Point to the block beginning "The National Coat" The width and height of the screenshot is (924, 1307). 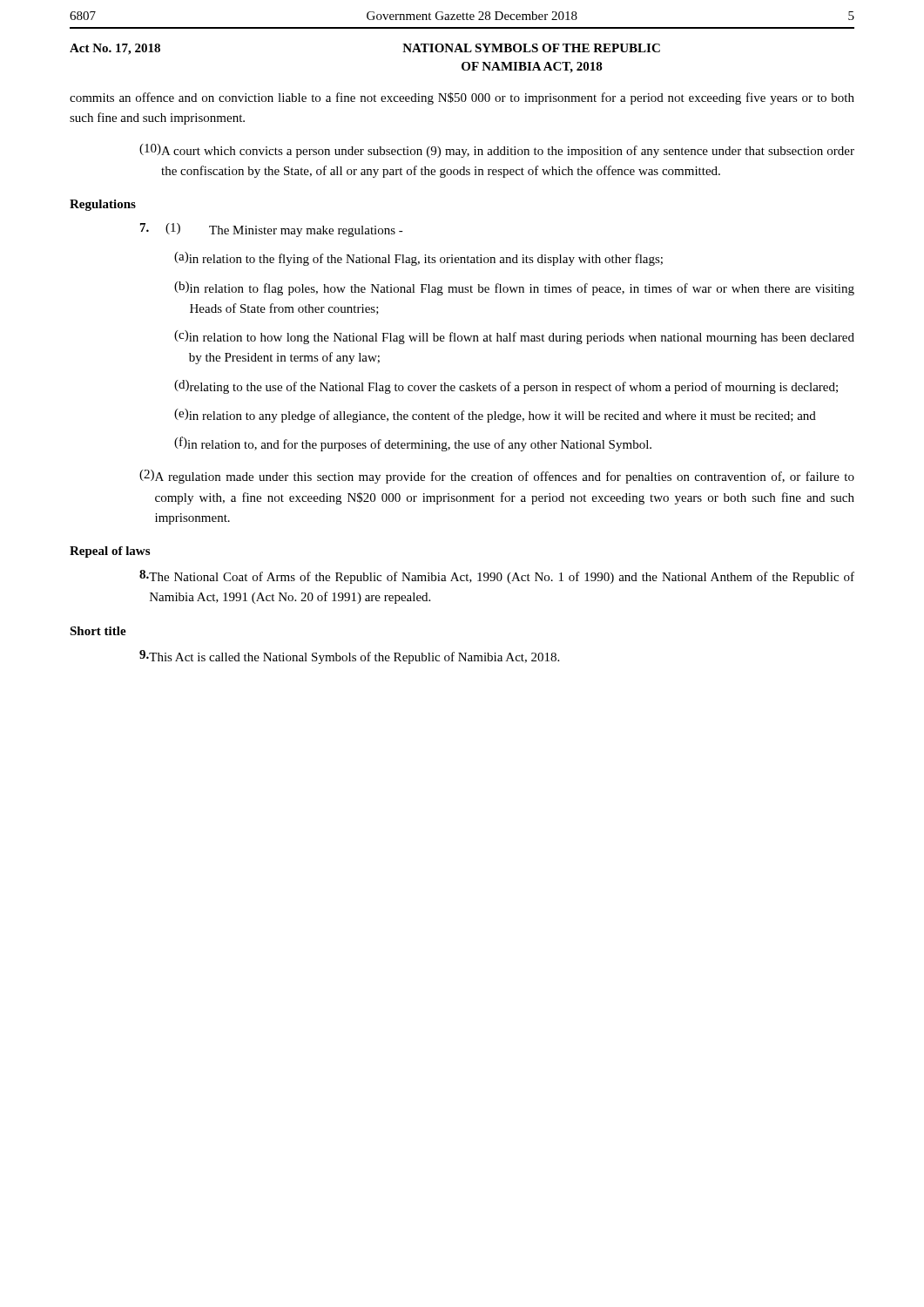coord(462,587)
